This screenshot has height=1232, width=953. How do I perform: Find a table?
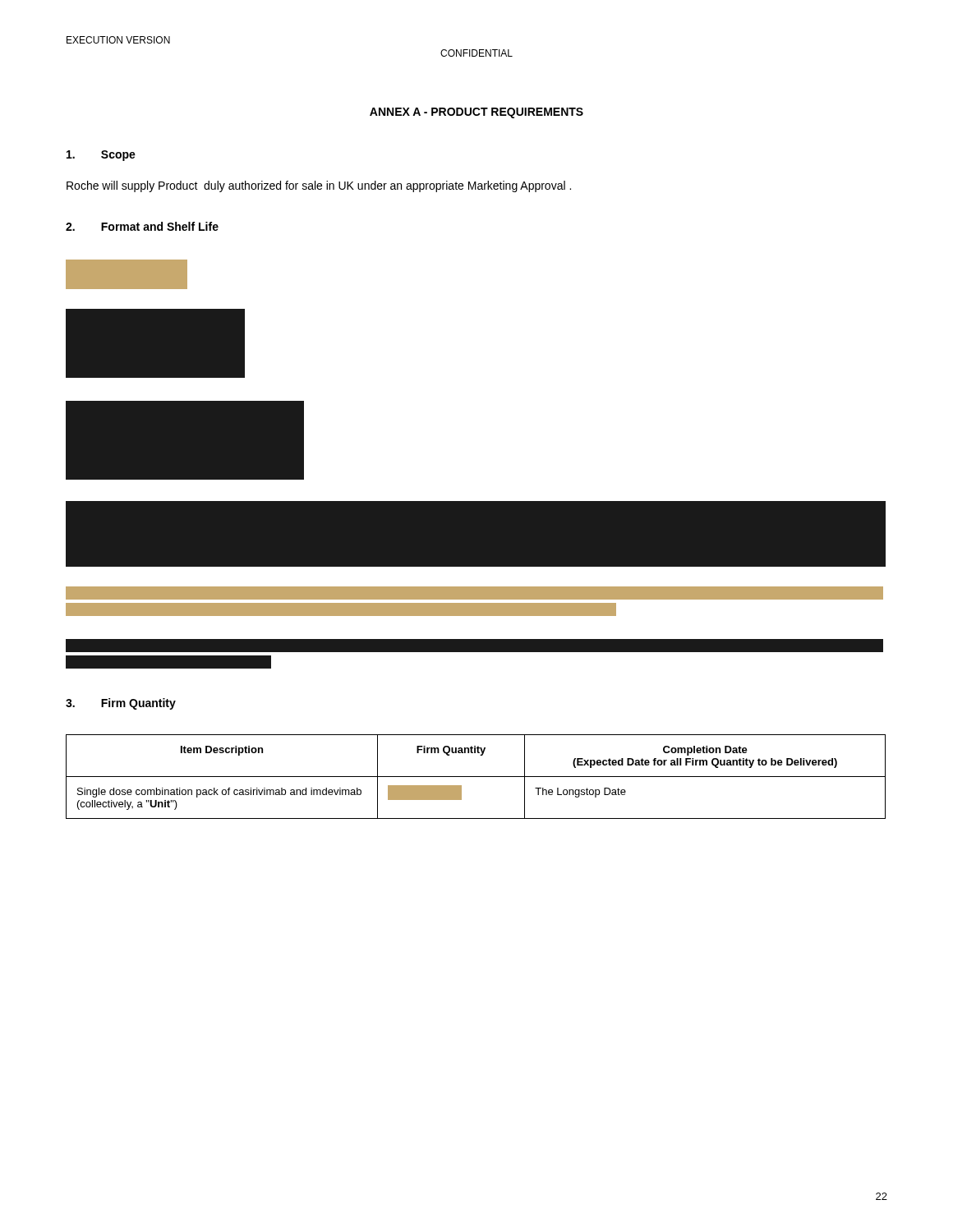pos(476,777)
